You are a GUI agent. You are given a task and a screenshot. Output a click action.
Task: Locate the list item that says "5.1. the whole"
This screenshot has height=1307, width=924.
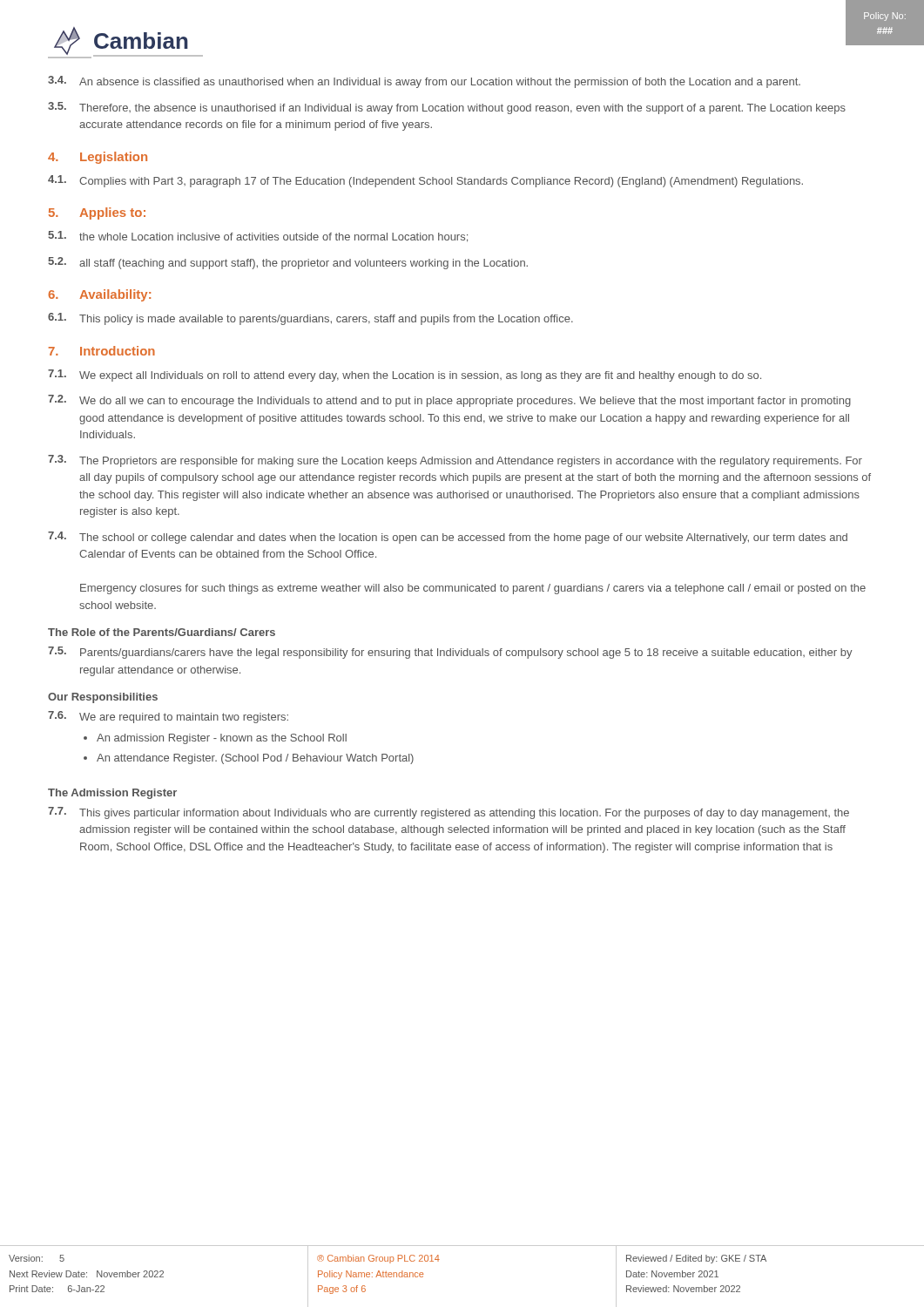pos(462,237)
